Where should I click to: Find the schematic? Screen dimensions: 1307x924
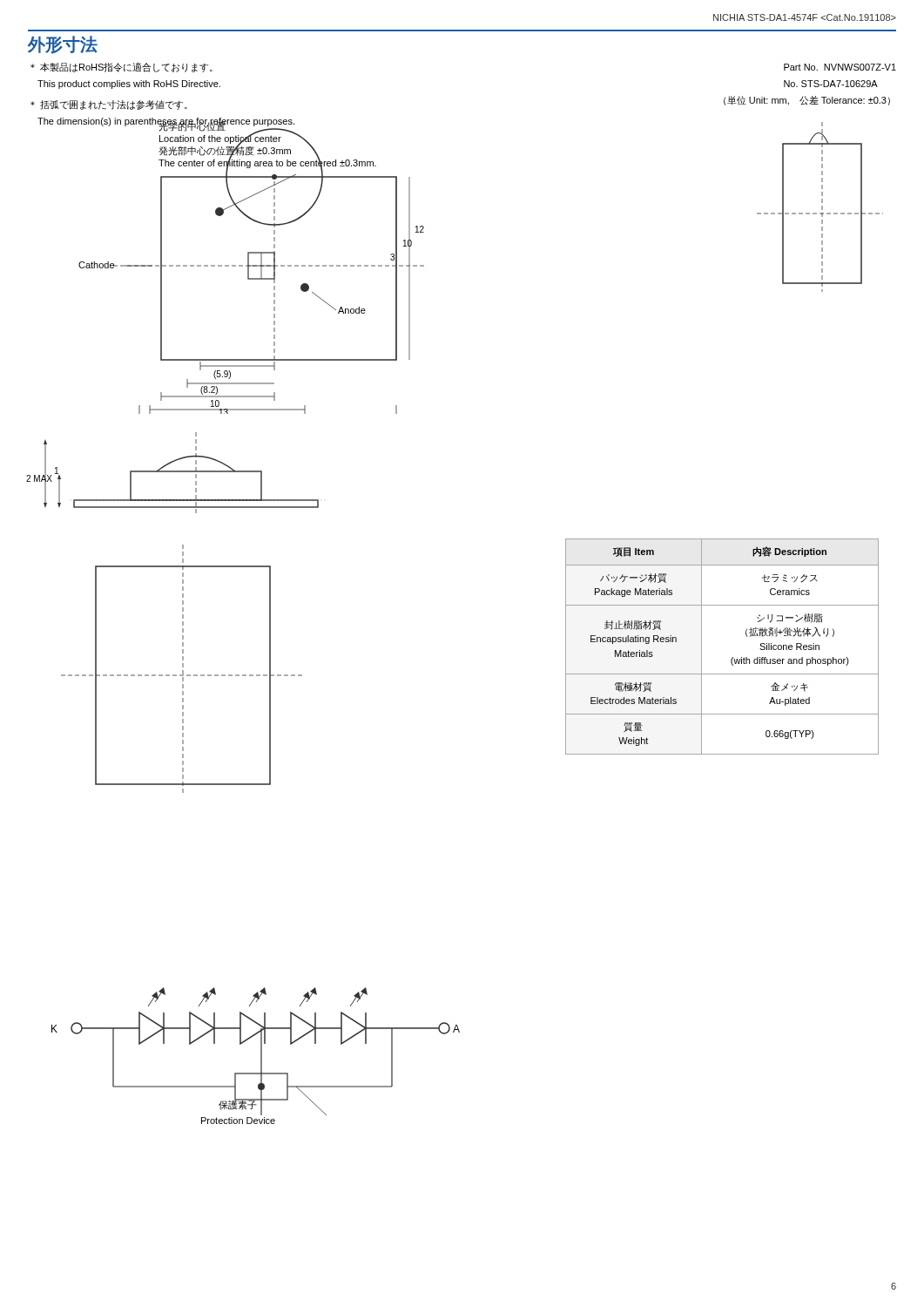click(x=279, y=1050)
